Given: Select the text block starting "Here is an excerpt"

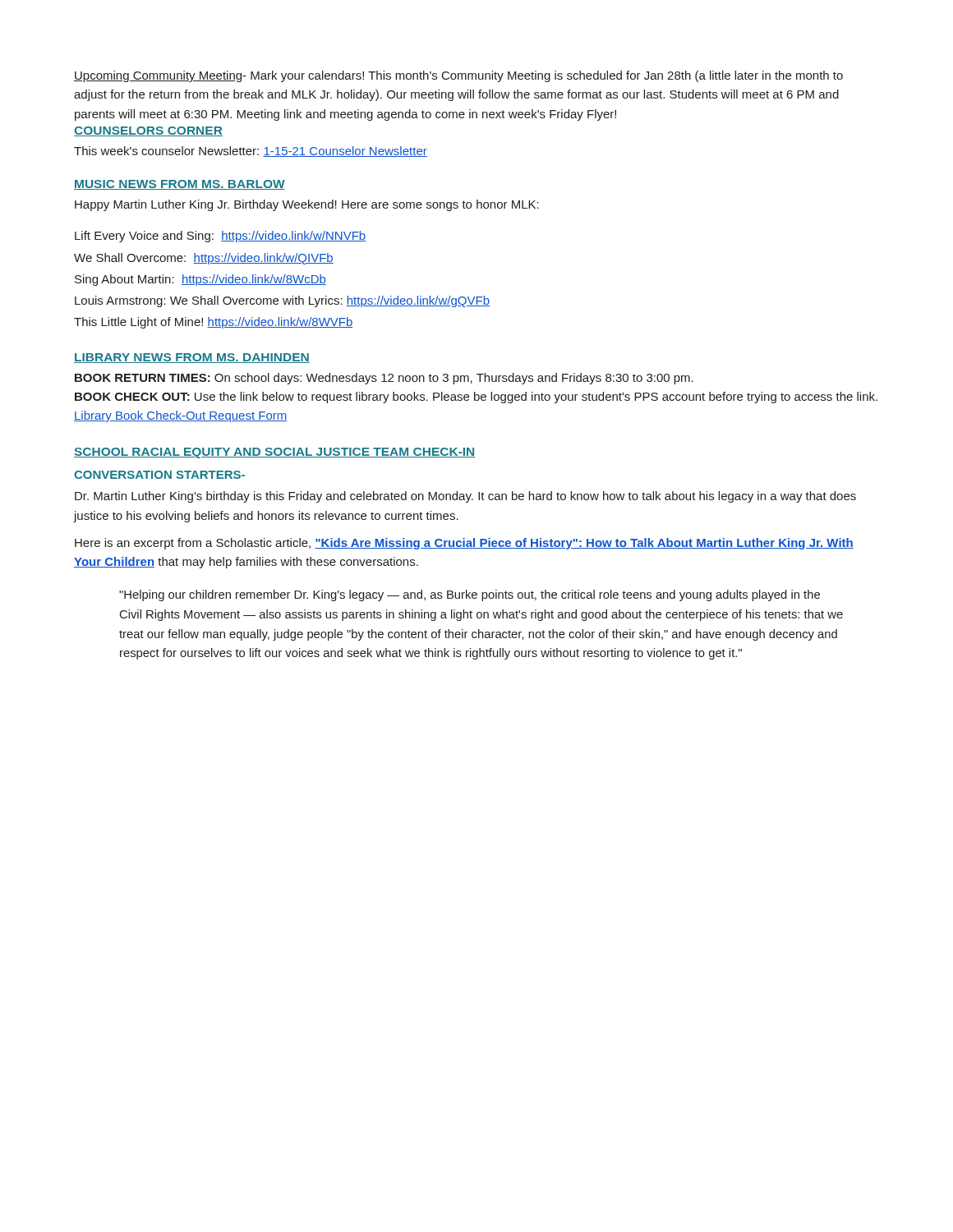Looking at the screenshot, I should [x=464, y=552].
